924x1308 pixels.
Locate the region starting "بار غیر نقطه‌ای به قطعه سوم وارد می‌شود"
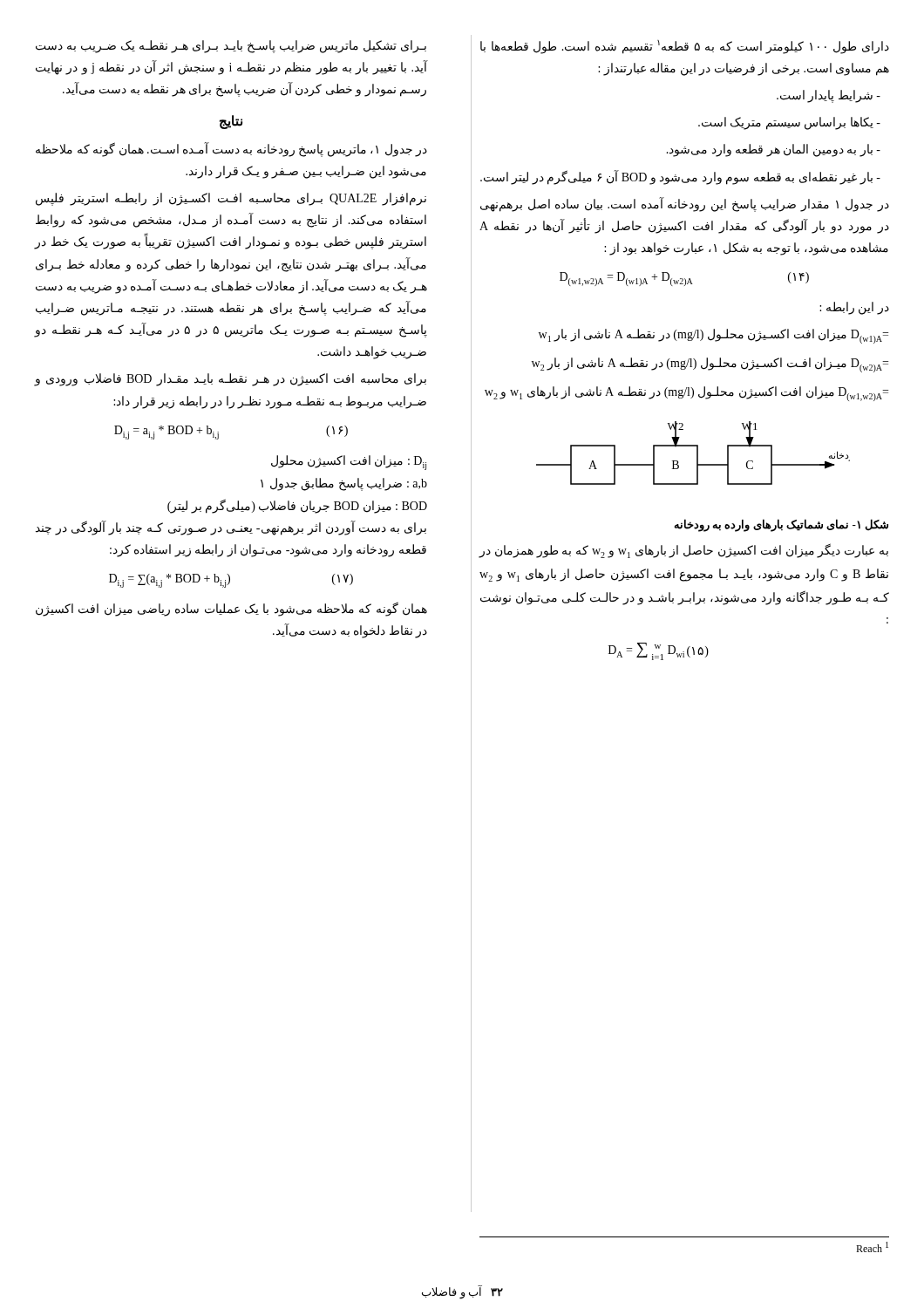tap(680, 177)
